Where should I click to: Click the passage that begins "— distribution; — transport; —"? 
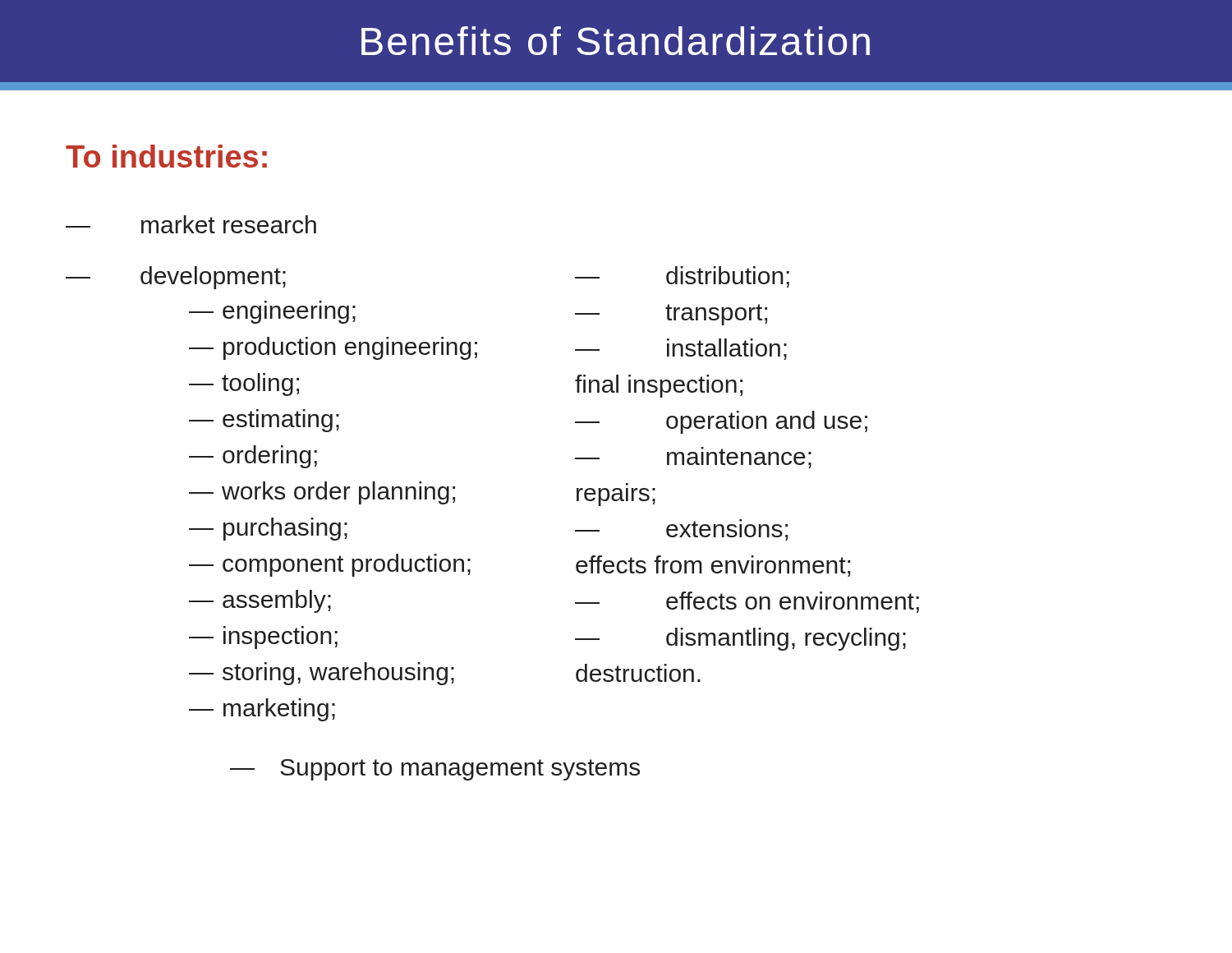pyautogui.click(x=682, y=277)
